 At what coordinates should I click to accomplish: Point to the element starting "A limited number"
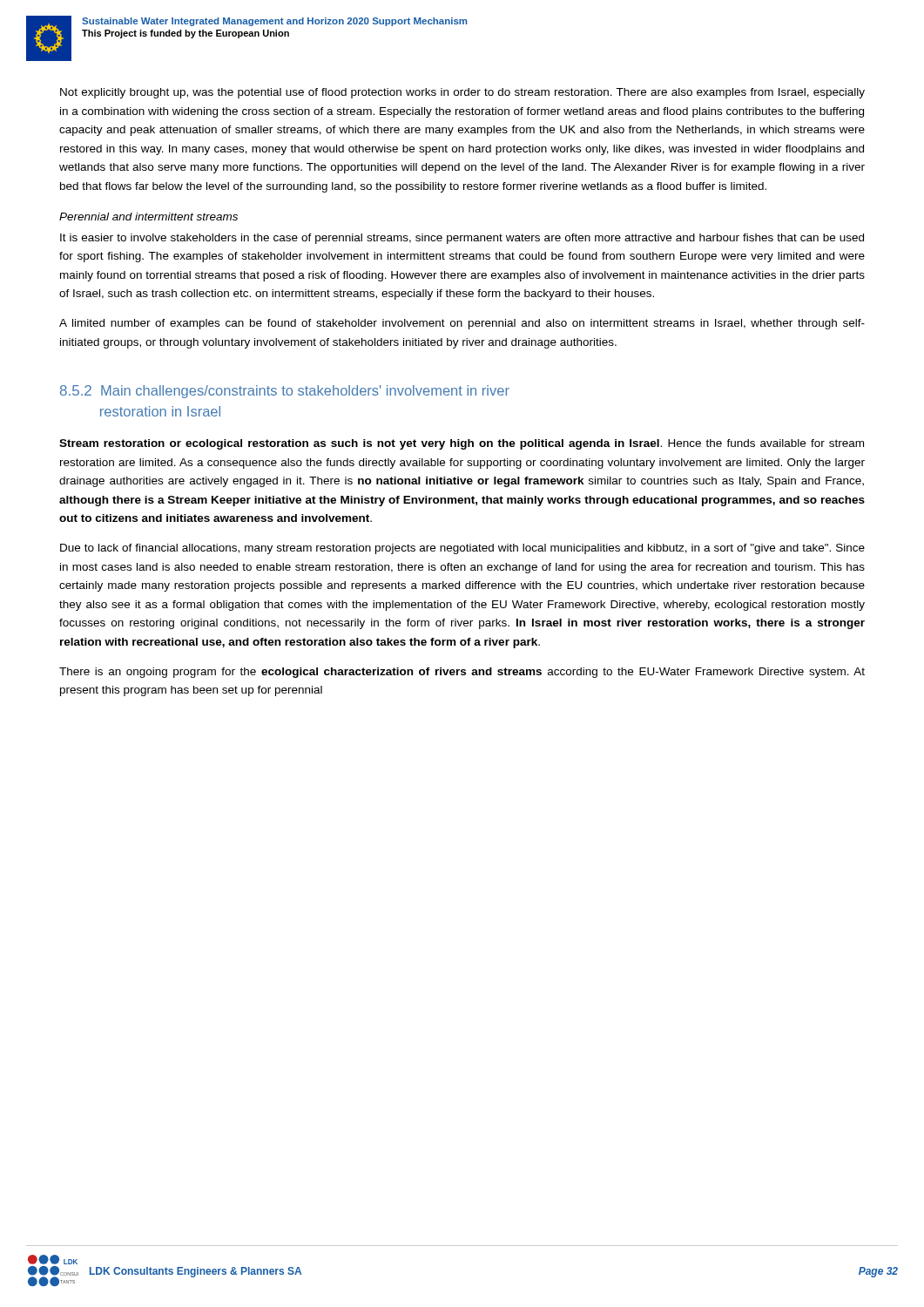(x=462, y=332)
